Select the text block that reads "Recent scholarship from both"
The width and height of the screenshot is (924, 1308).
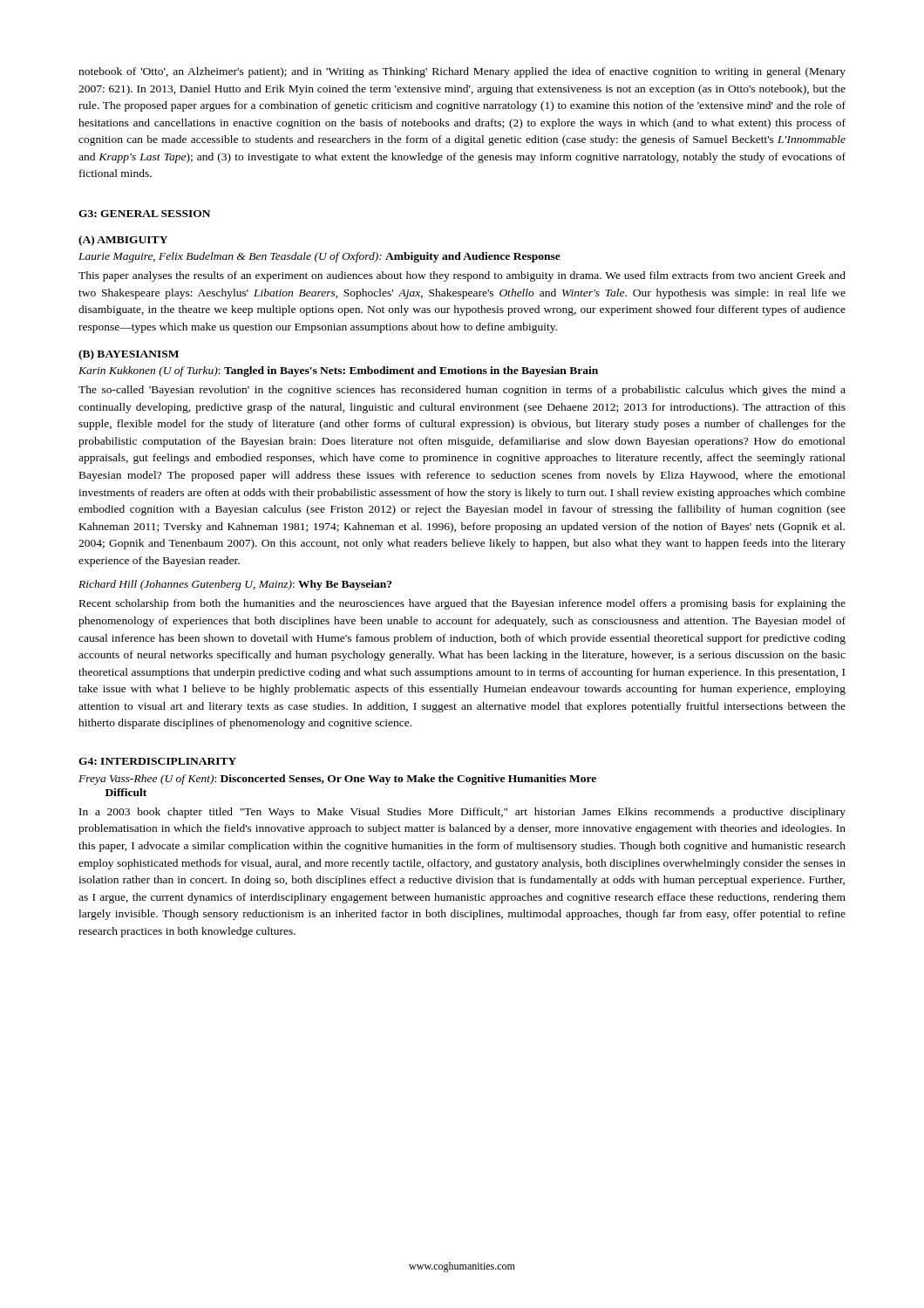[462, 663]
